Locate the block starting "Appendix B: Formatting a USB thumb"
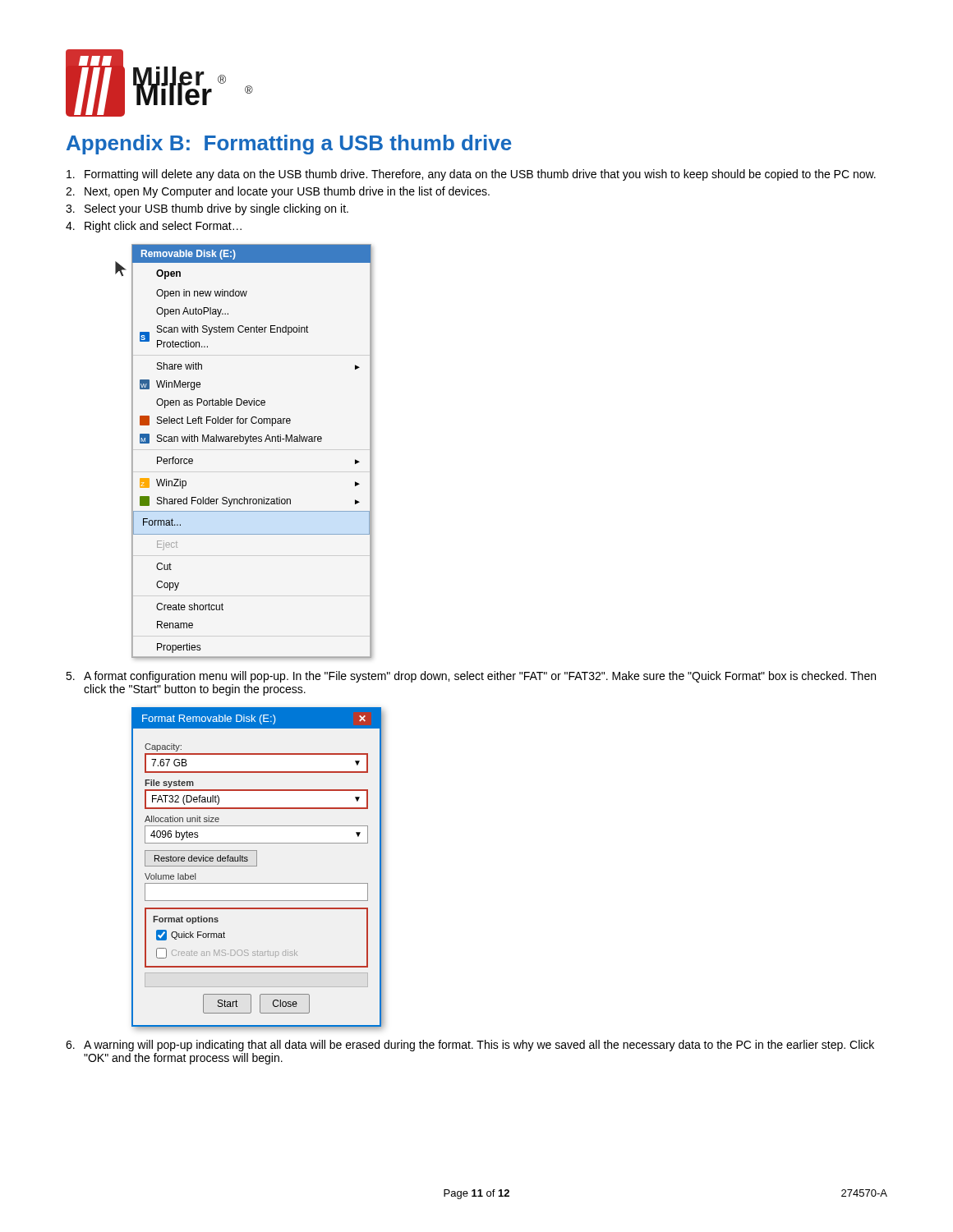The height and width of the screenshot is (1232, 953). tap(289, 143)
